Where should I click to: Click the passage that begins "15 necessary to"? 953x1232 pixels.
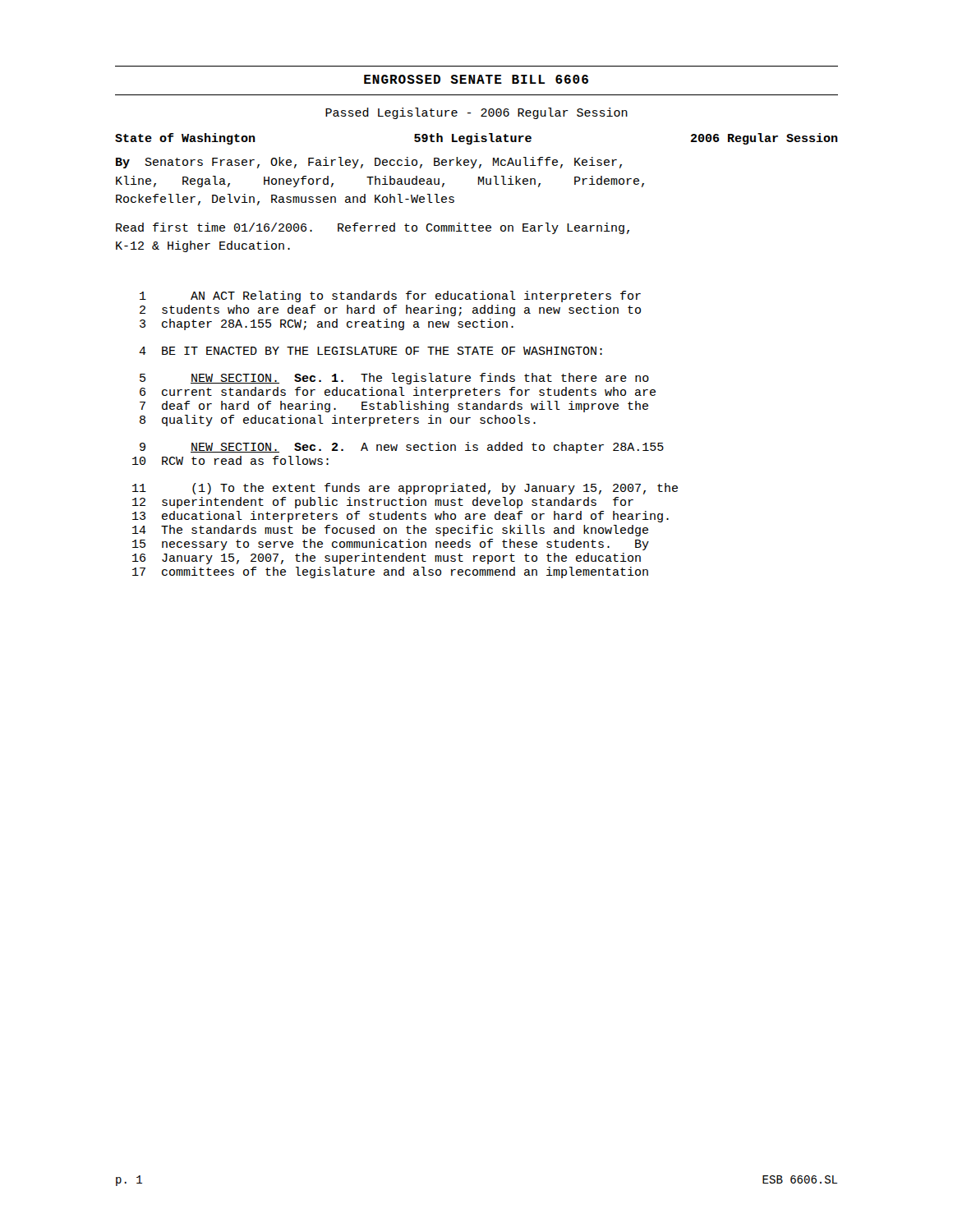point(476,545)
